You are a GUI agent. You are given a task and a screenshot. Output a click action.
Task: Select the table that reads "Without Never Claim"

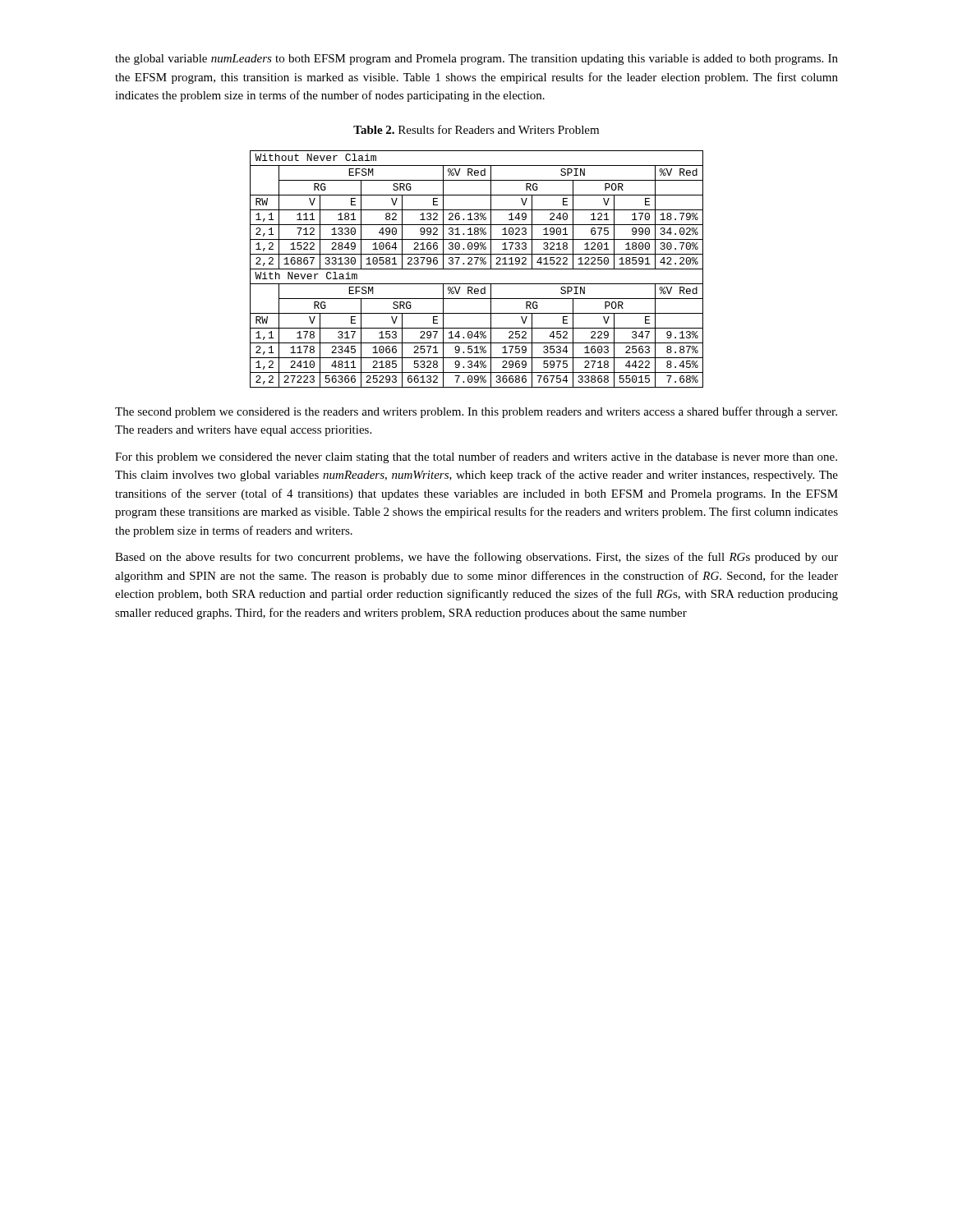pos(476,269)
